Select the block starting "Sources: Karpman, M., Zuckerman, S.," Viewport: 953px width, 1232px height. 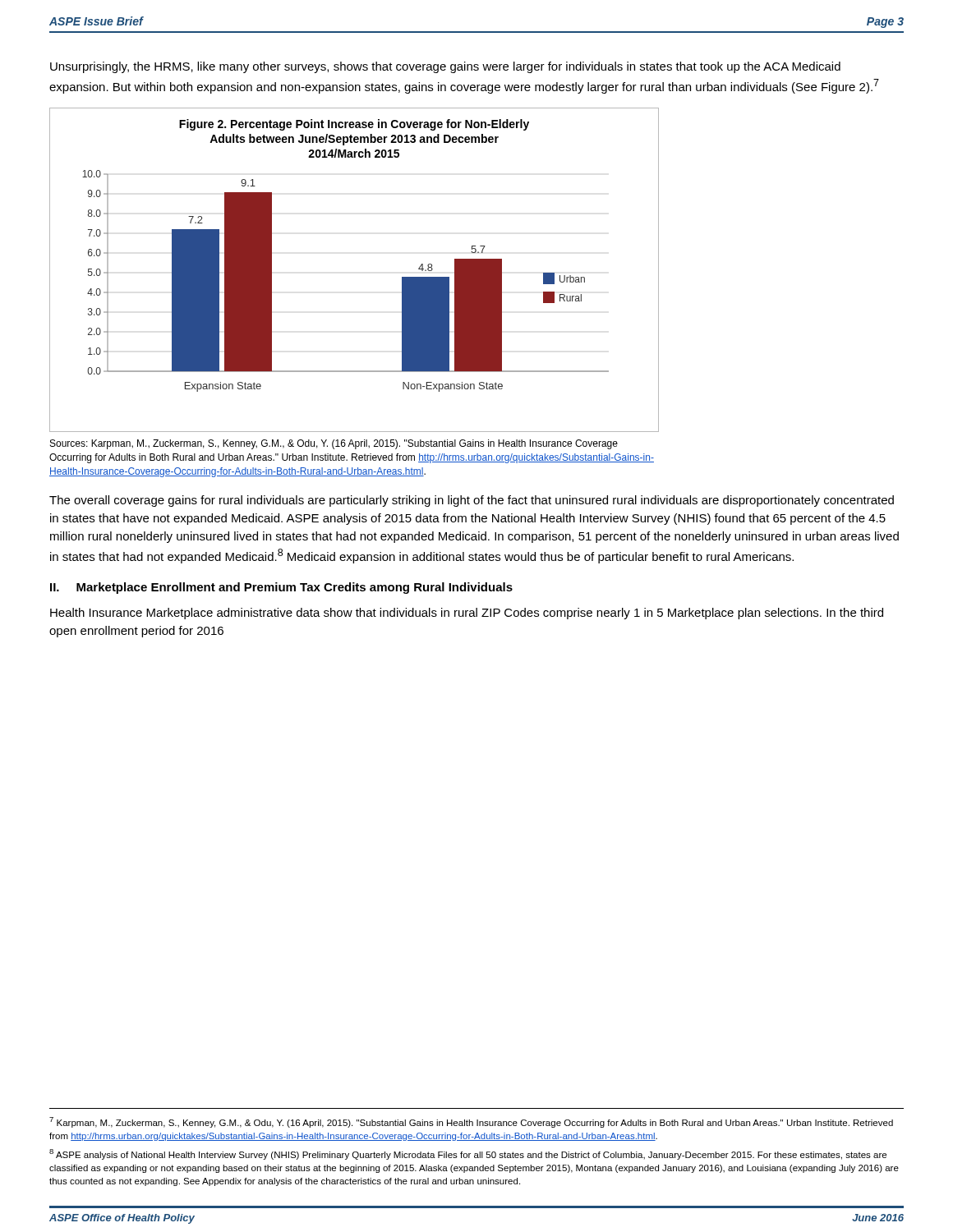(x=352, y=457)
